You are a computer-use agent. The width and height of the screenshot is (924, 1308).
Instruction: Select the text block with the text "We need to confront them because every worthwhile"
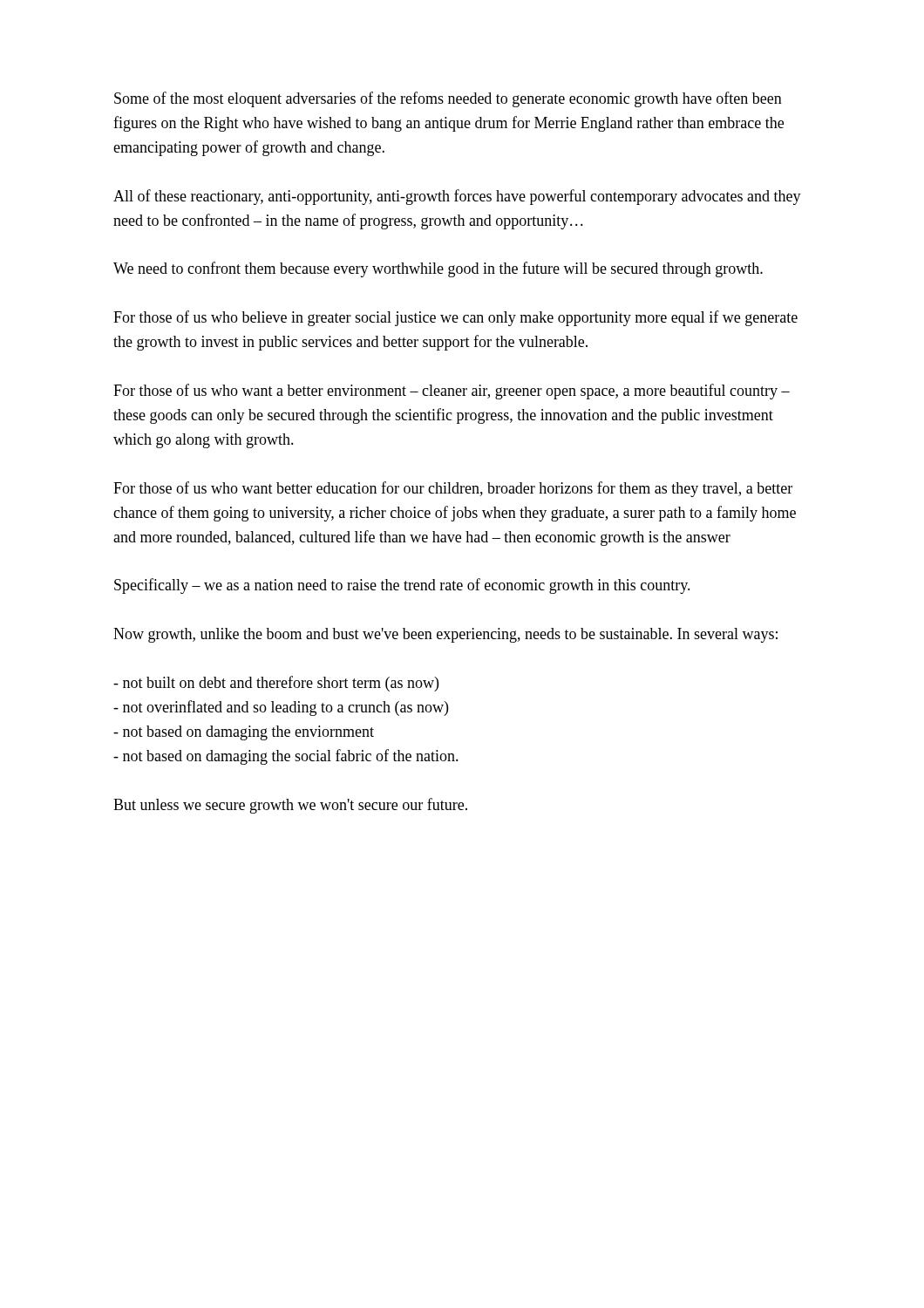point(438,269)
